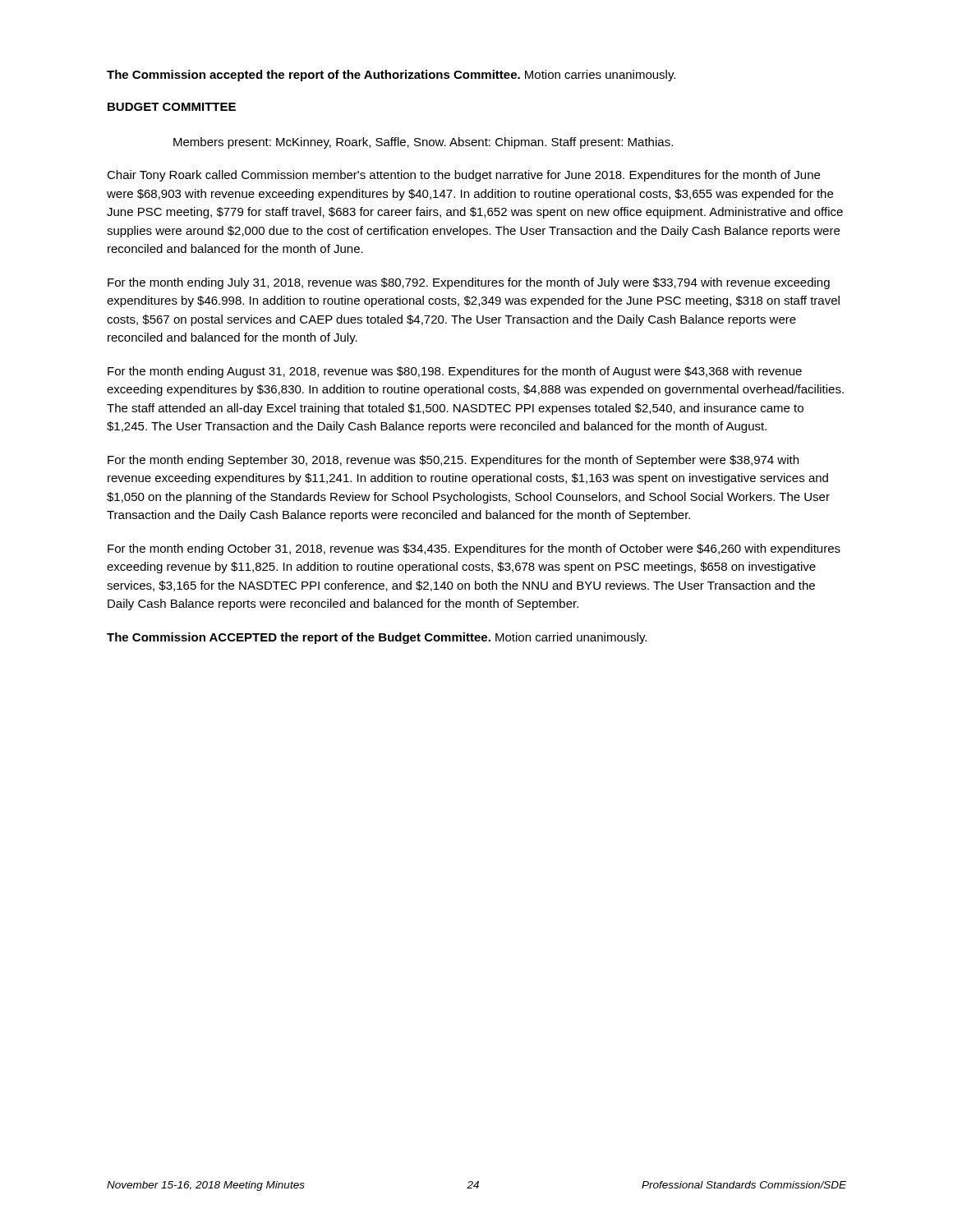Find the text block containing "Chair Tony Roark called Commission member's attention"
953x1232 pixels.
coord(475,211)
